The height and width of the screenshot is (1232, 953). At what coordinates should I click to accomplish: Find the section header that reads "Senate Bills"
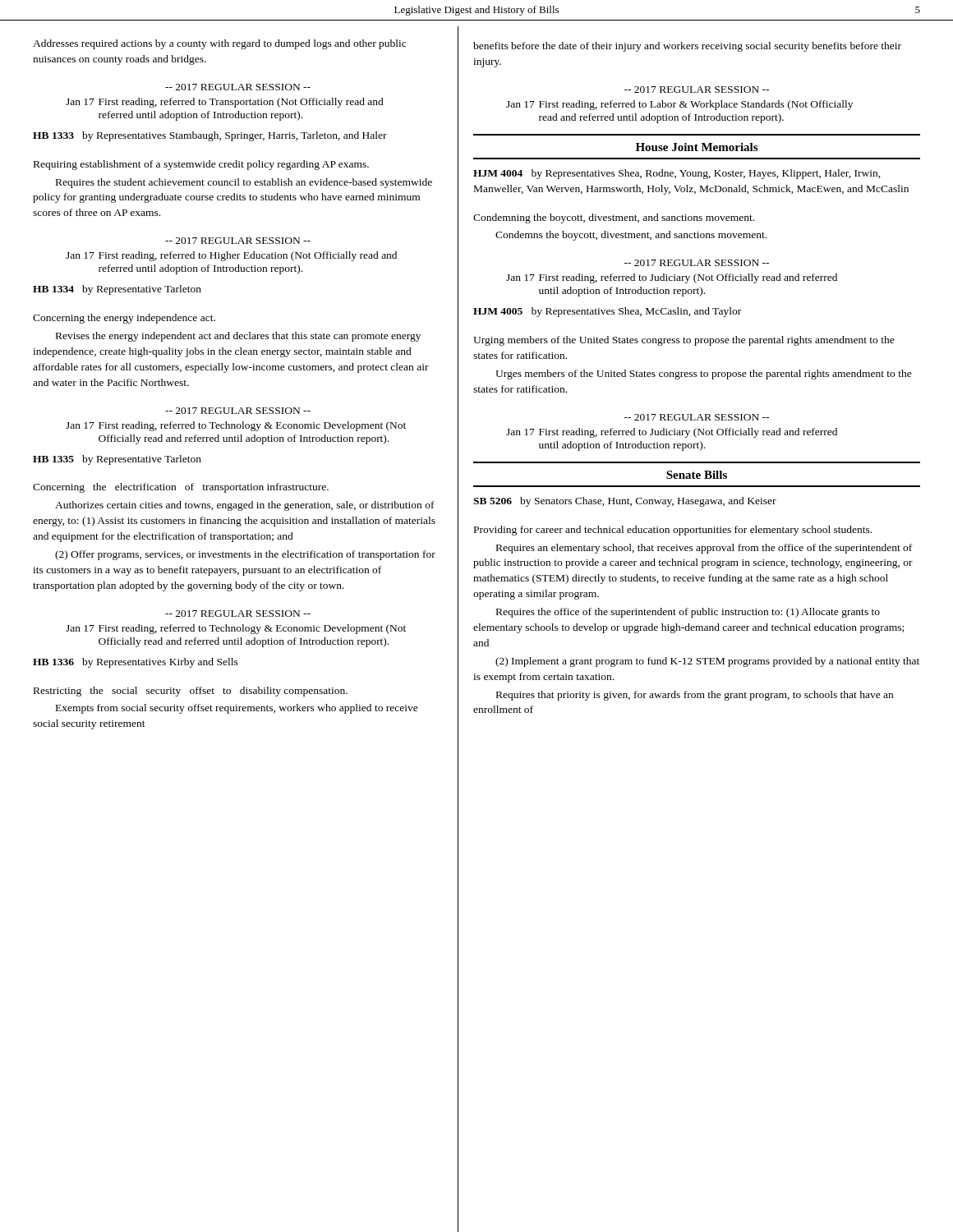tap(697, 475)
